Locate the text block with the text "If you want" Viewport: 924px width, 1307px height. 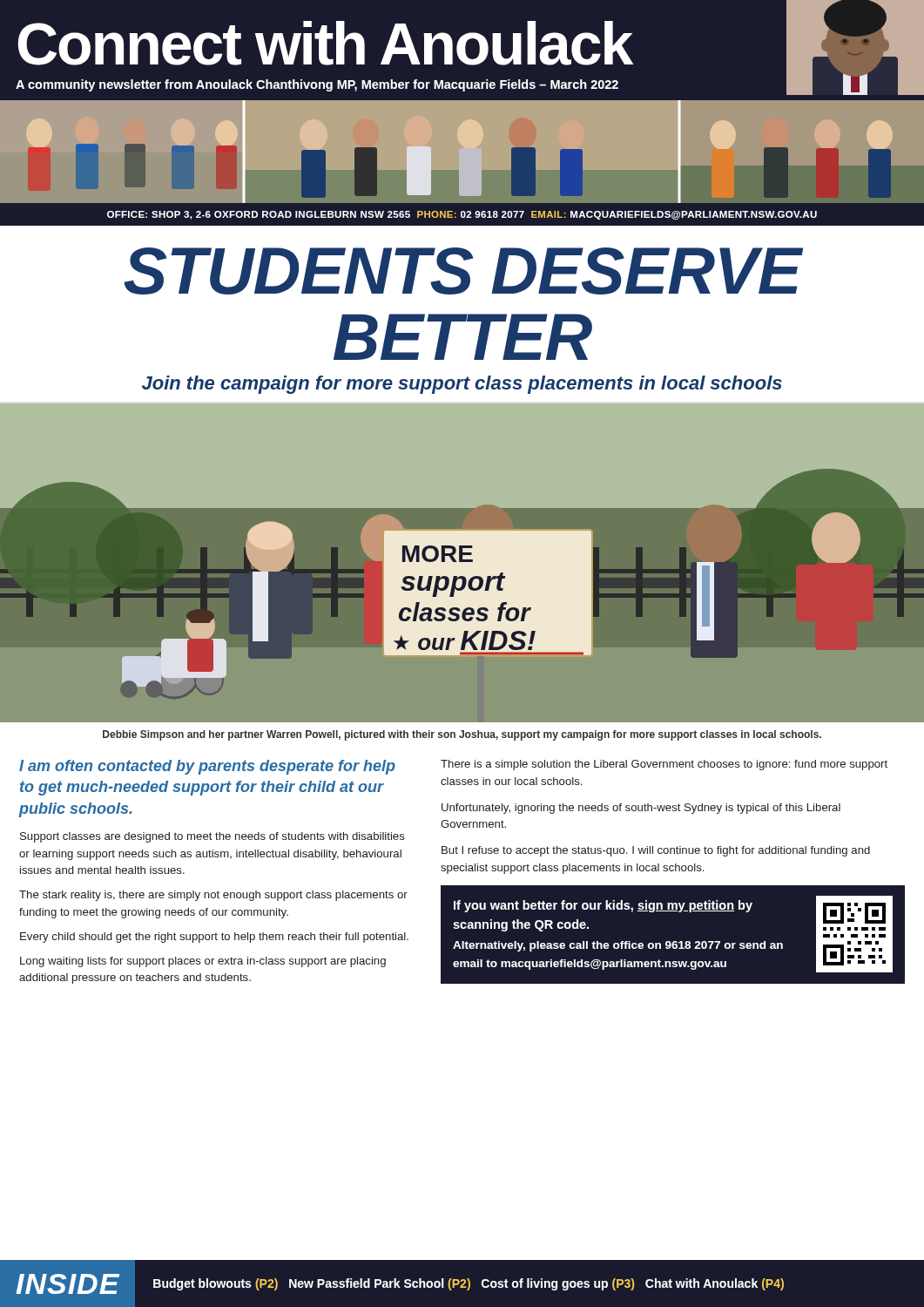click(673, 934)
